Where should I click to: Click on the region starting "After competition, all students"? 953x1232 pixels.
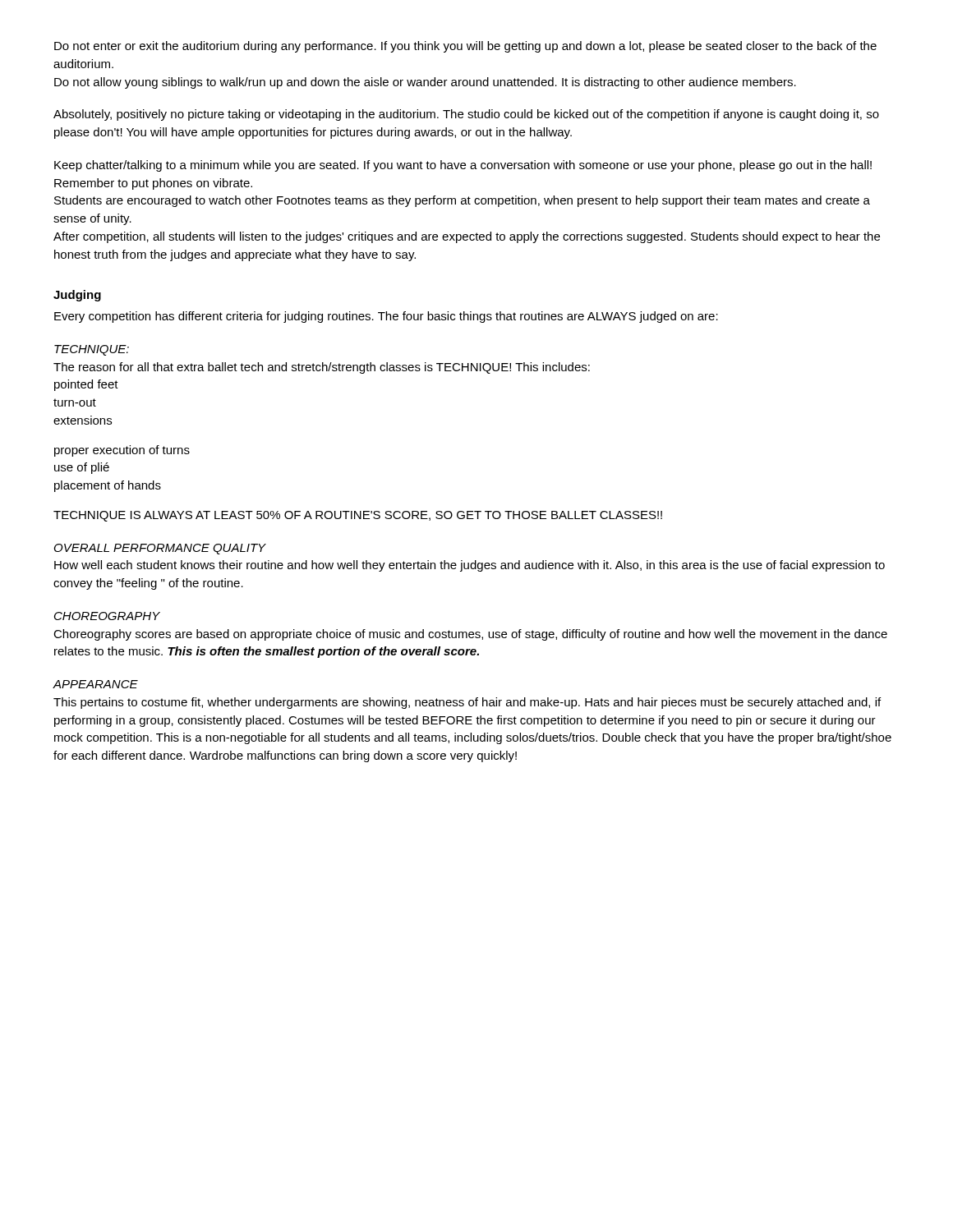coord(476,245)
